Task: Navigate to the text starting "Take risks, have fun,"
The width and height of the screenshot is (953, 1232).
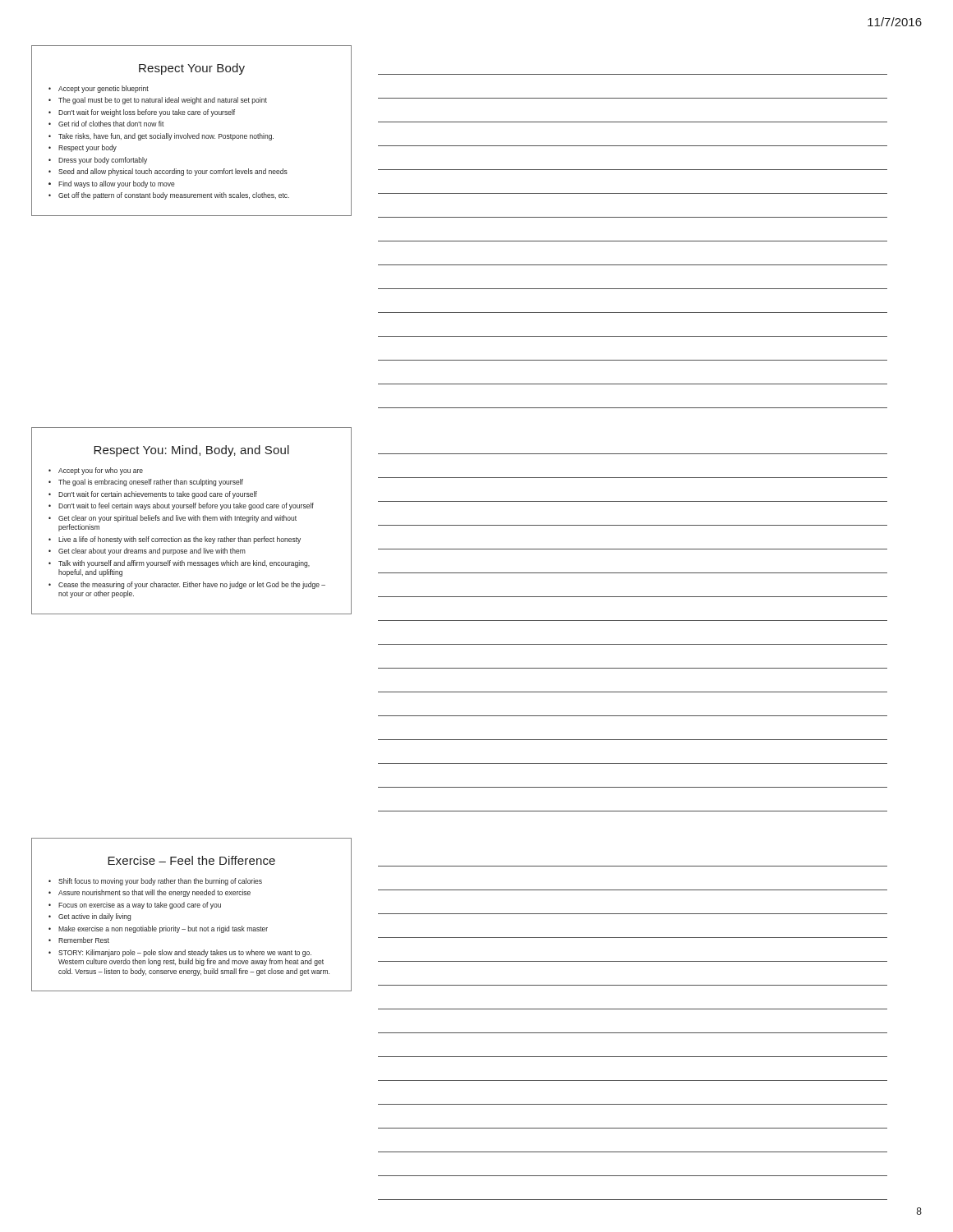Action: [x=166, y=136]
